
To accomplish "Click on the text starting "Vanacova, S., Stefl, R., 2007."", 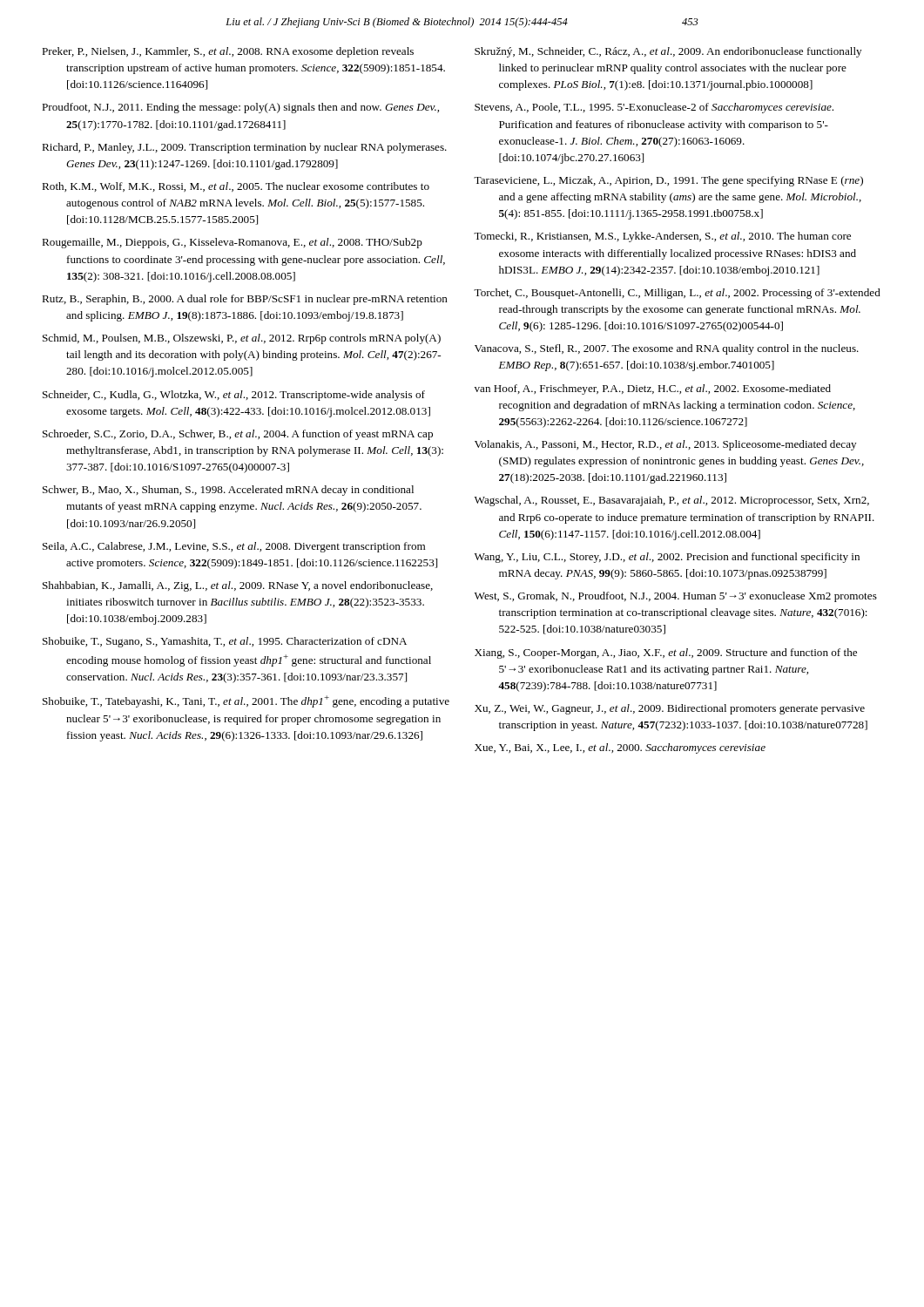I will (x=667, y=357).
